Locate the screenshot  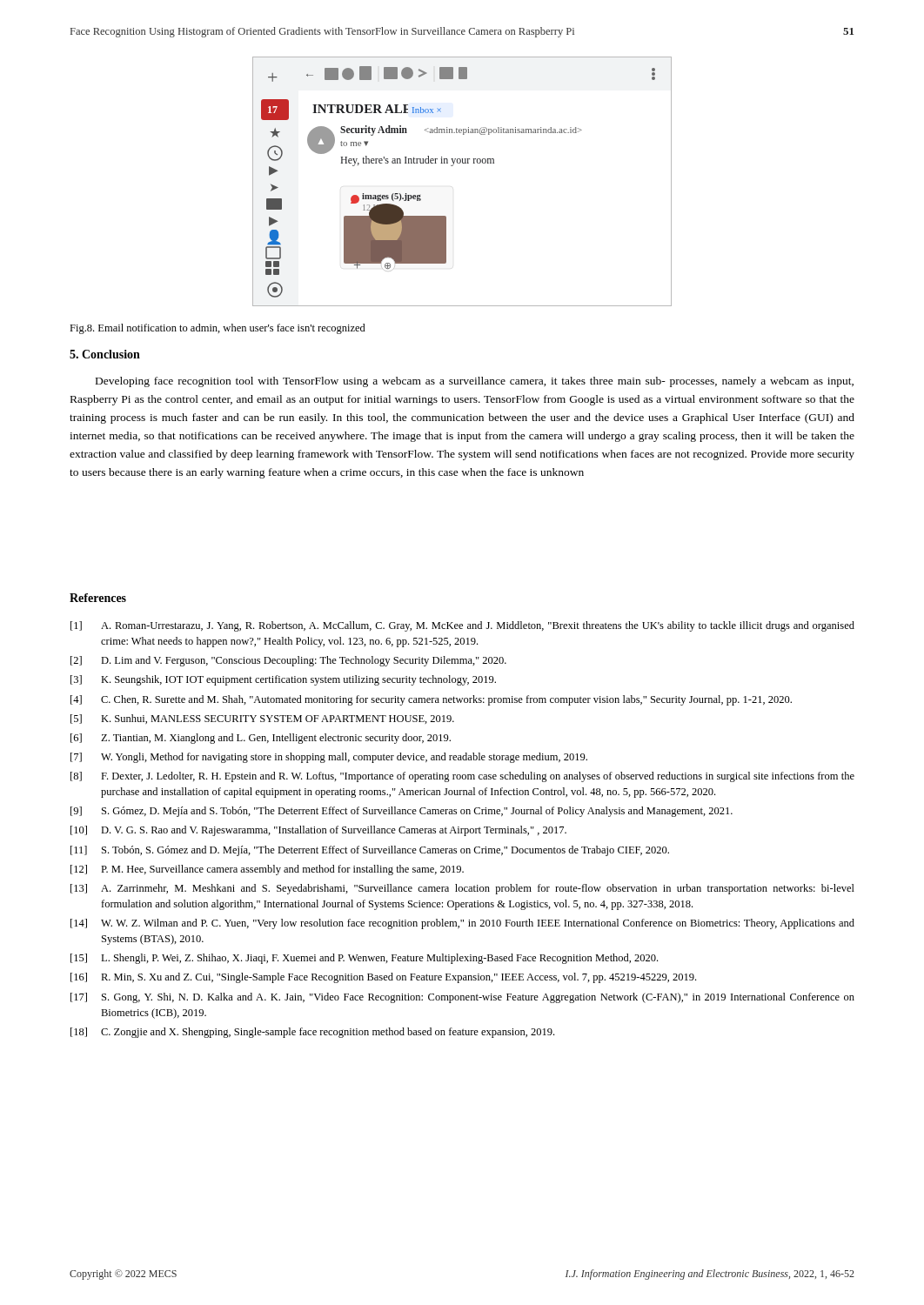pyautogui.click(x=462, y=181)
